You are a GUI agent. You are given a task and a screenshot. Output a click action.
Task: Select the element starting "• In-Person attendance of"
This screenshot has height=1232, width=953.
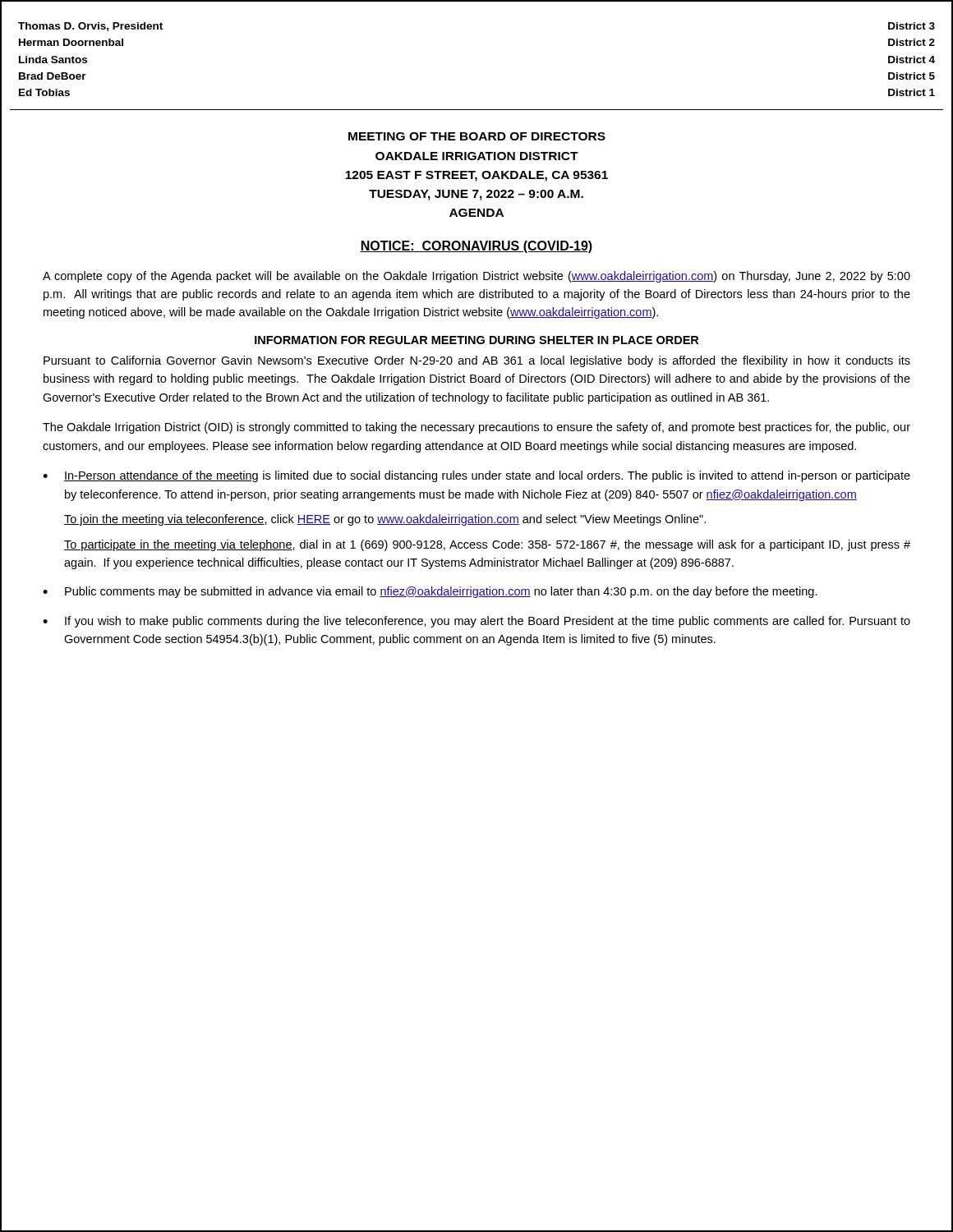pos(476,519)
